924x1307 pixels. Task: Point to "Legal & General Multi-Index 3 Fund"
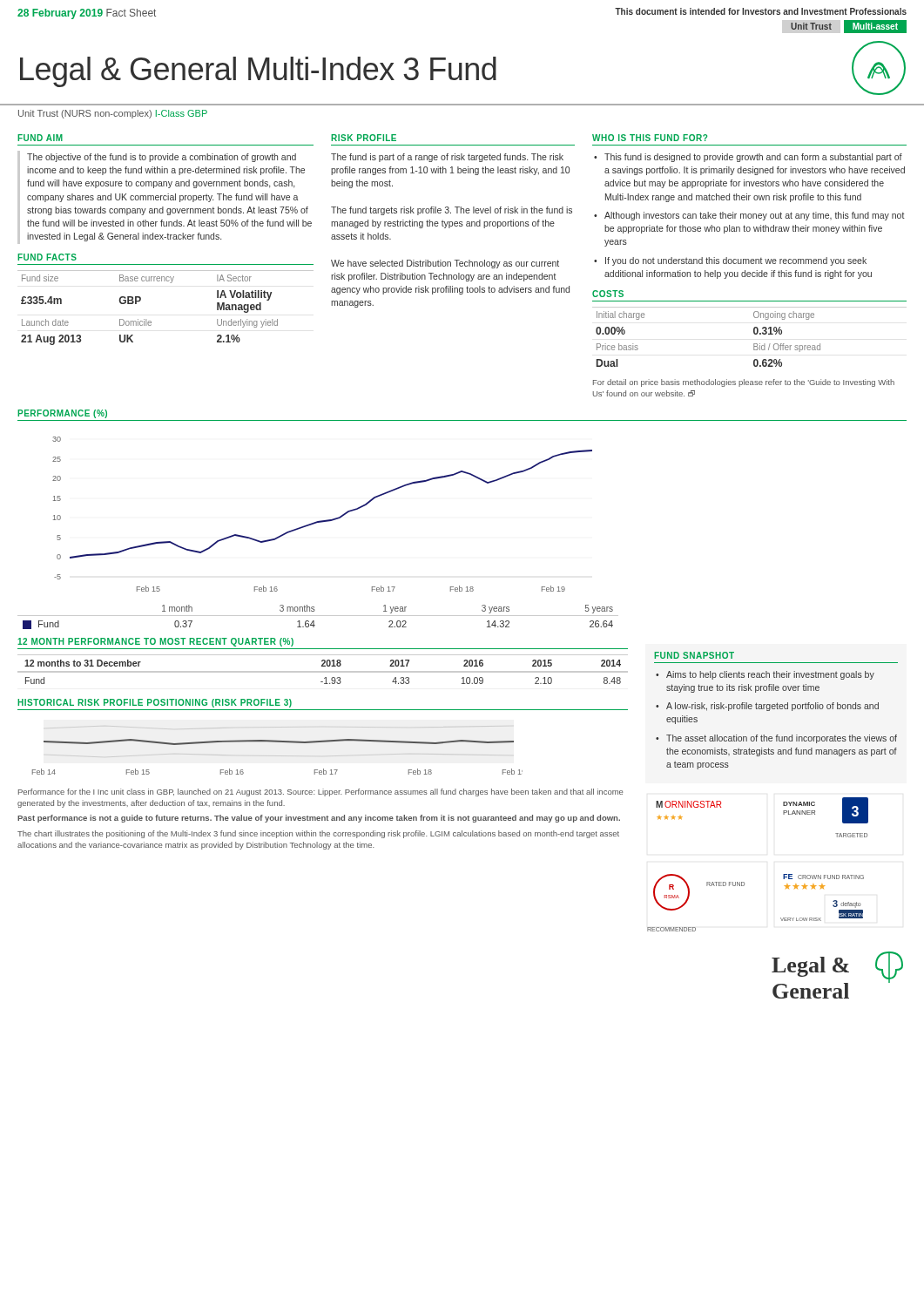tap(258, 69)
